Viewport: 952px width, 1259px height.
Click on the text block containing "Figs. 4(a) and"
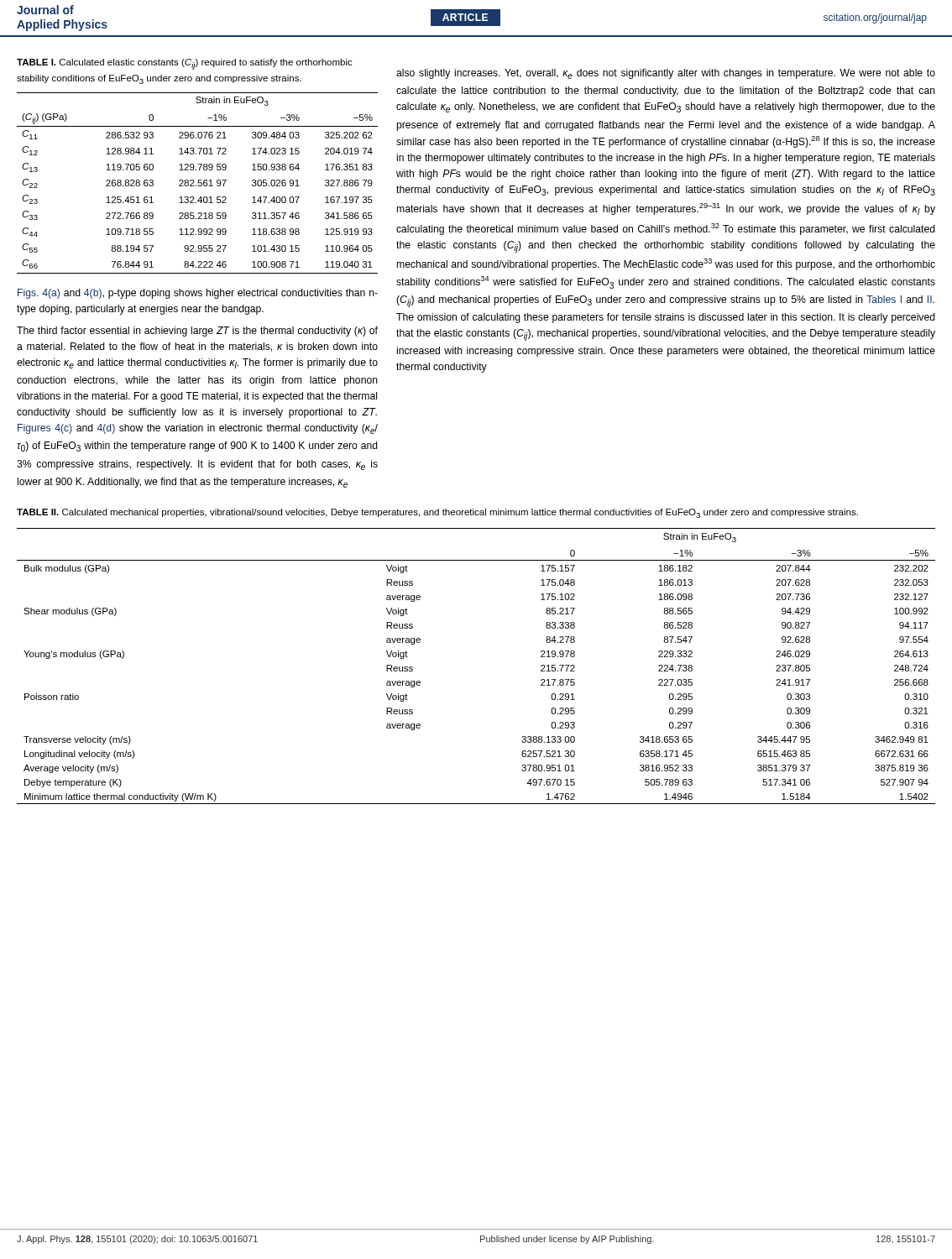[197, 301]
